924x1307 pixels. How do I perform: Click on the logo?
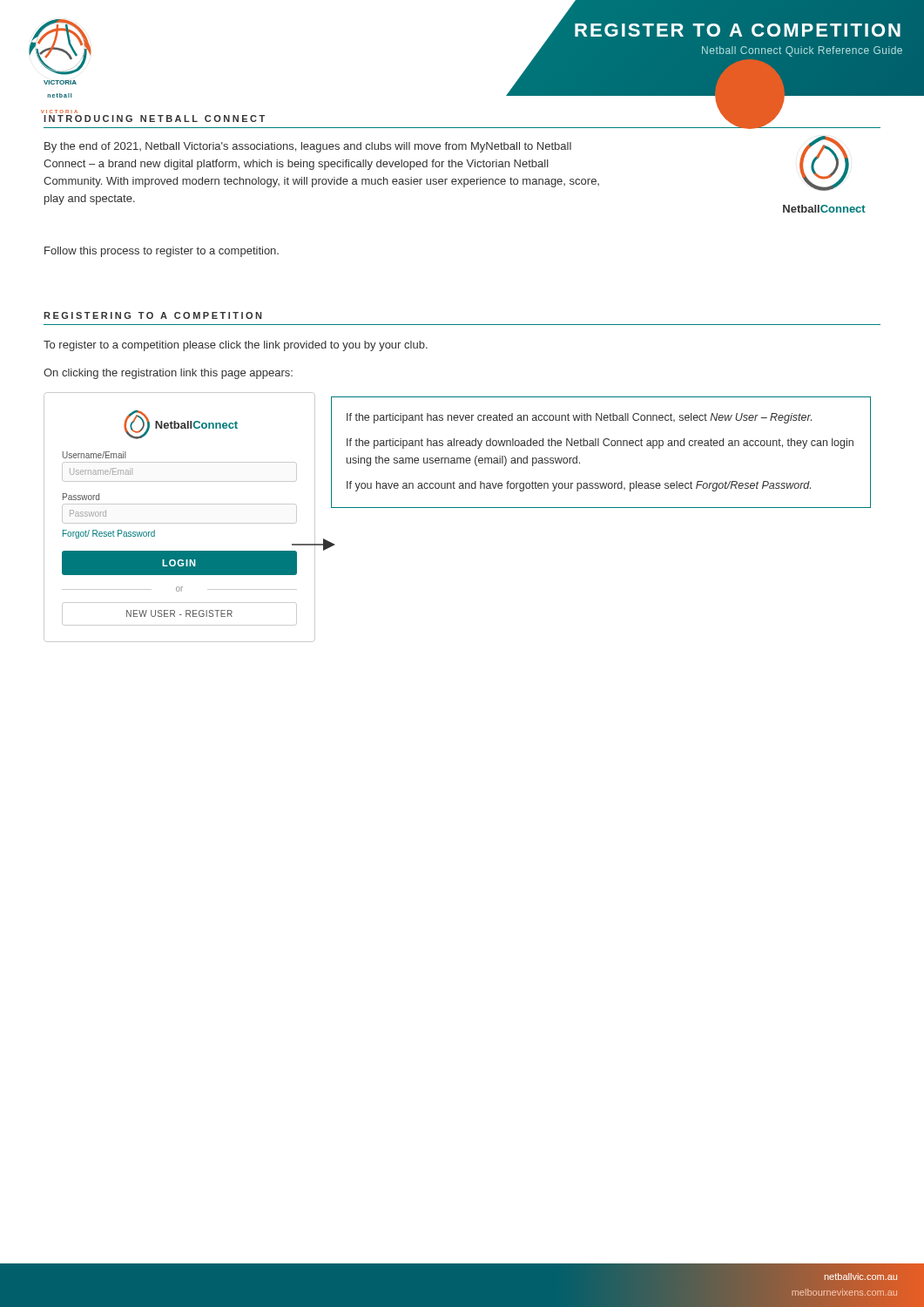[x=824, y=174]
